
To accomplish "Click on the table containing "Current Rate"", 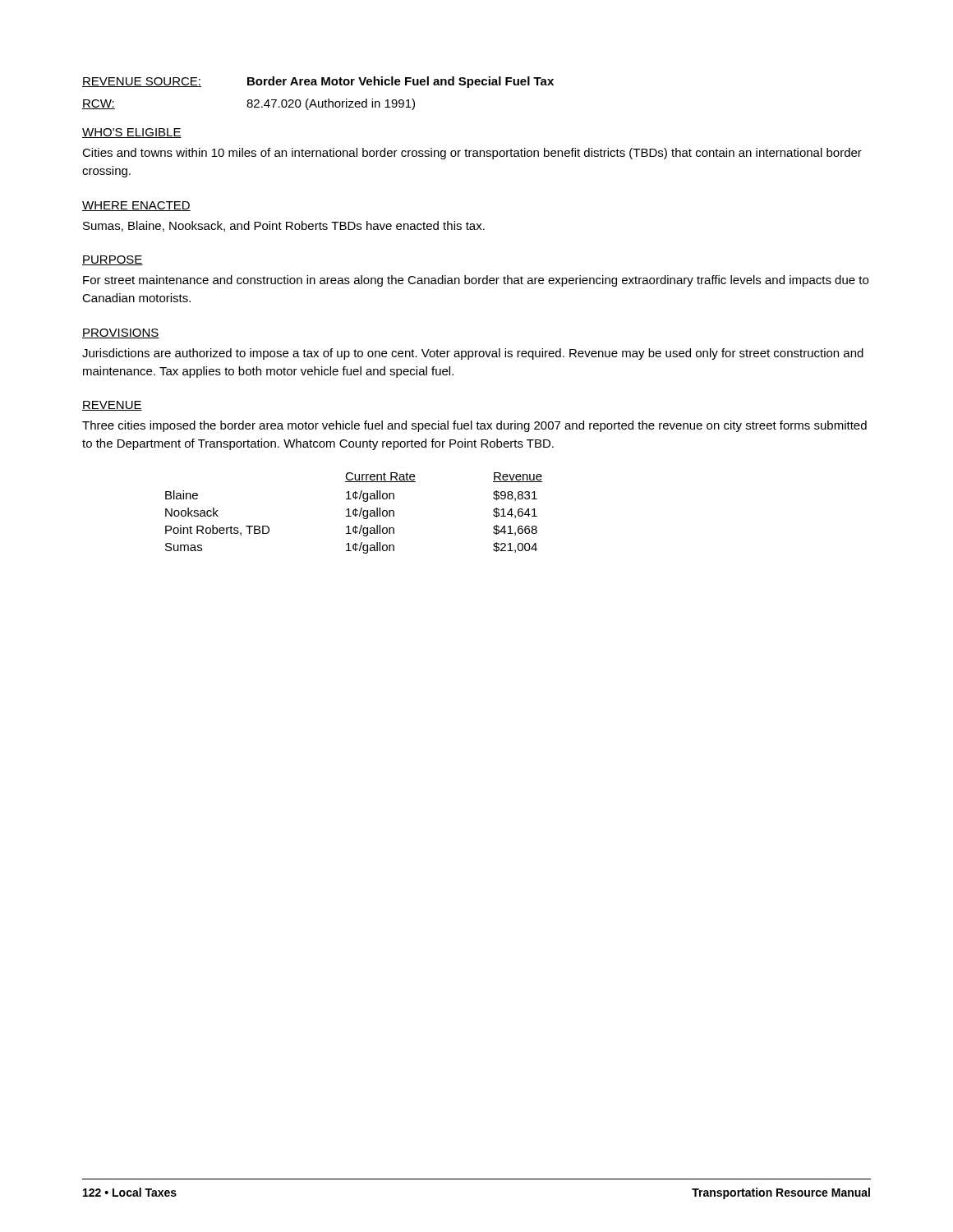I will click(518, 512).
